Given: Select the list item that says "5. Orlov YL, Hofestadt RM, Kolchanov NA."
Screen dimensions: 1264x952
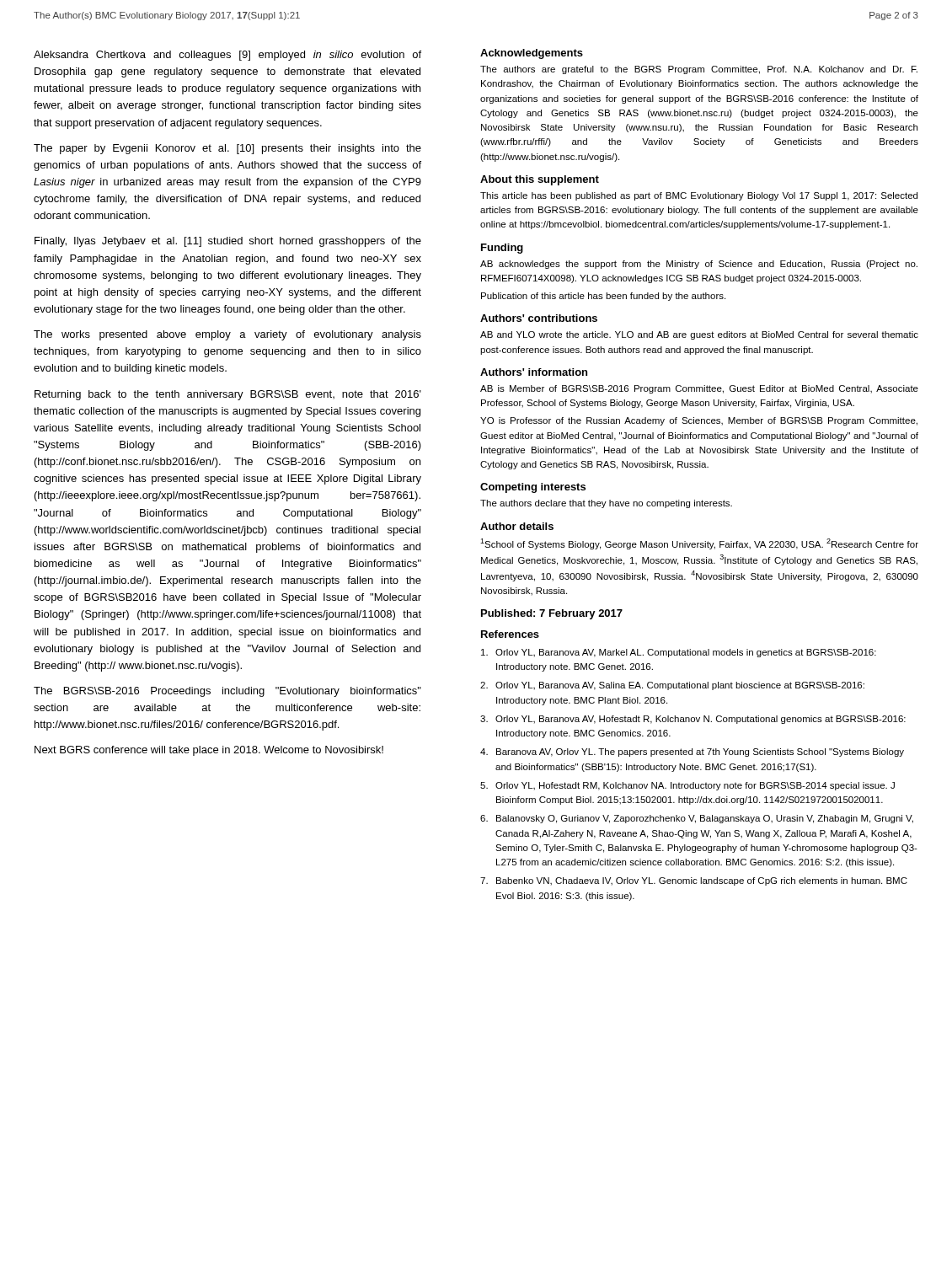Looking at the screenshot, I should [699, 793].
